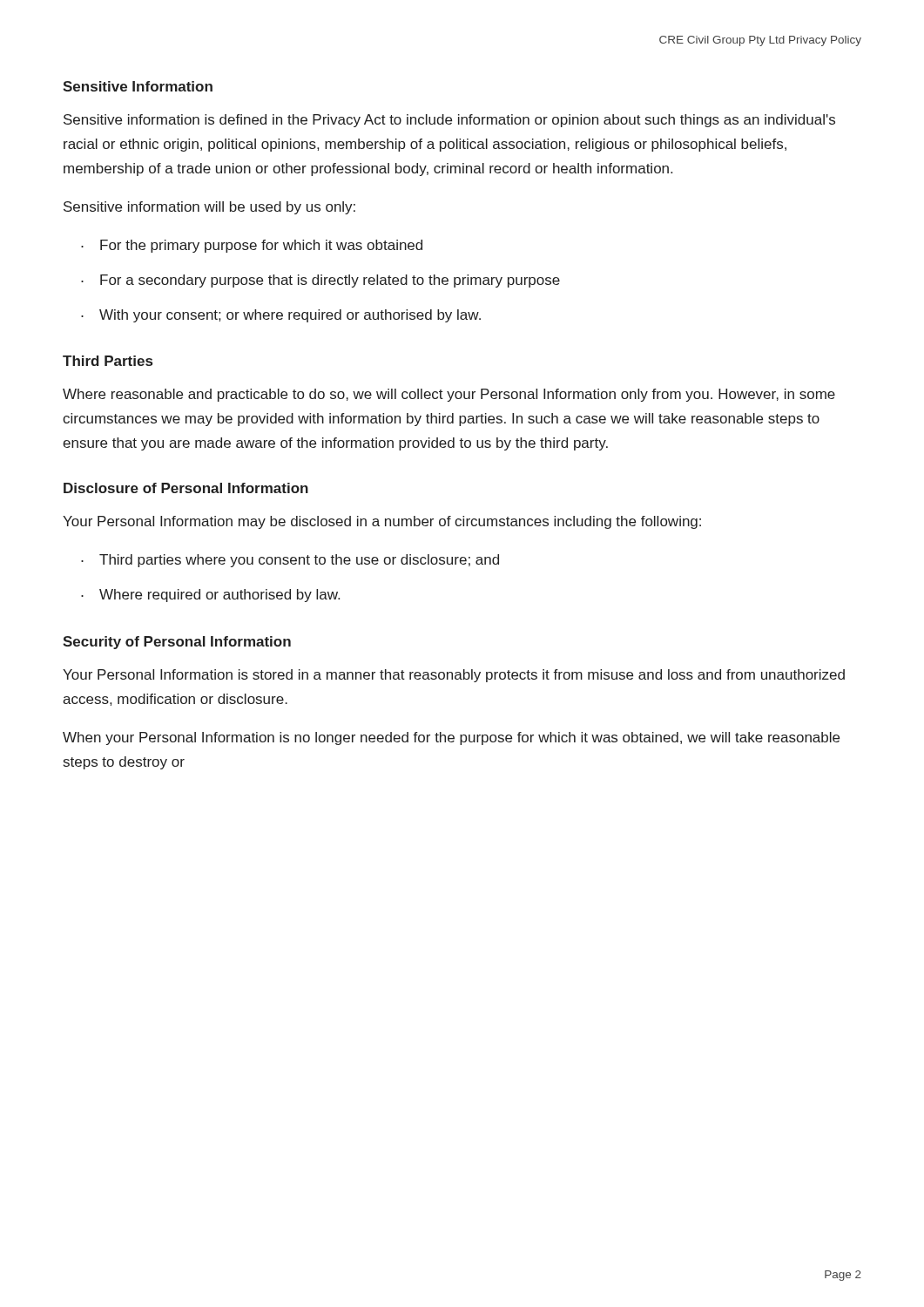Select the passage starting "Your Personal Information is stored in"
This screenshot has height=1307, width=924.
click(x=454, y=687)
